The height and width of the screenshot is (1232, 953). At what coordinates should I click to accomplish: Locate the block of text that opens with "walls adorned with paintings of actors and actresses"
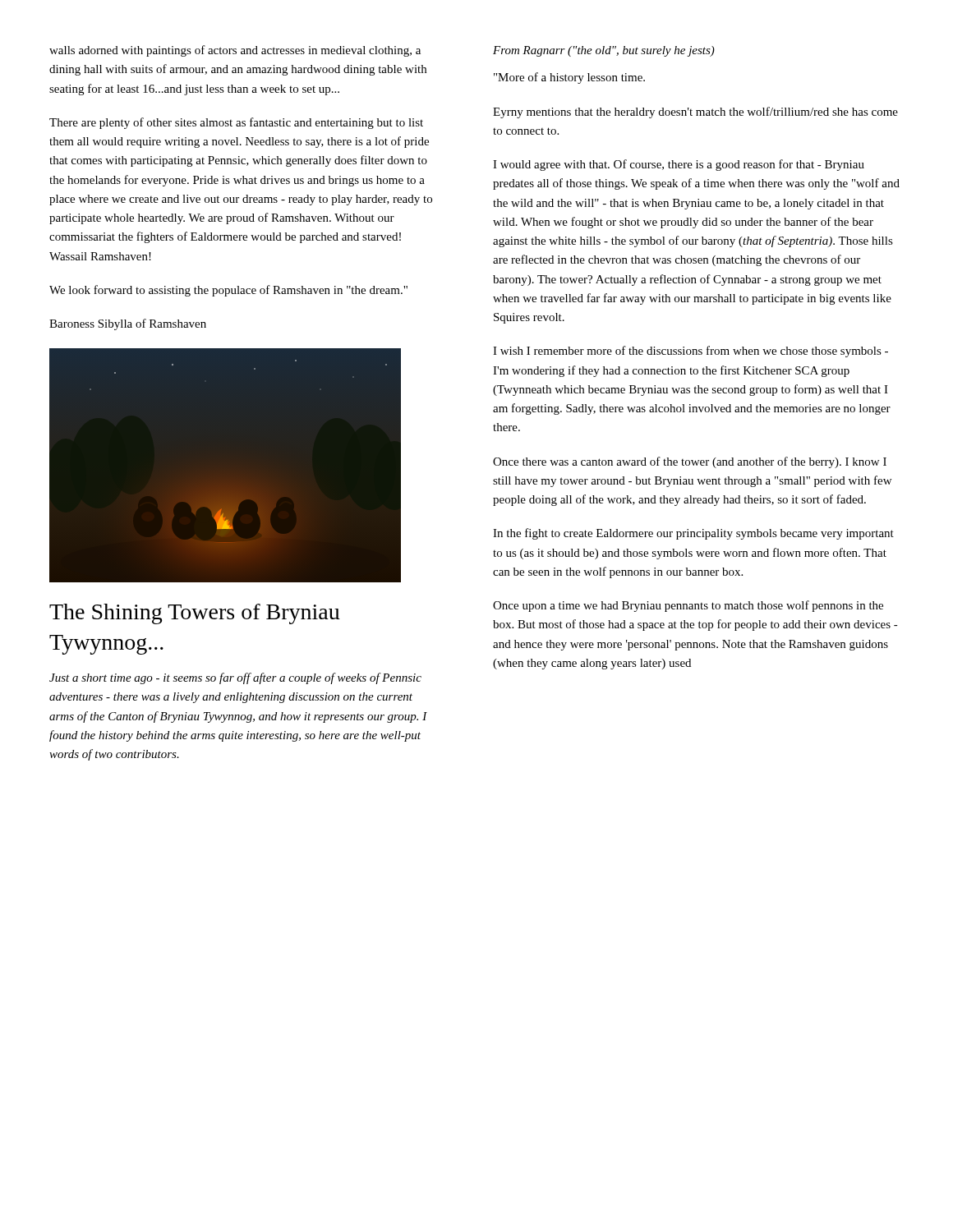pyautogui.click(x=238, y=69)
